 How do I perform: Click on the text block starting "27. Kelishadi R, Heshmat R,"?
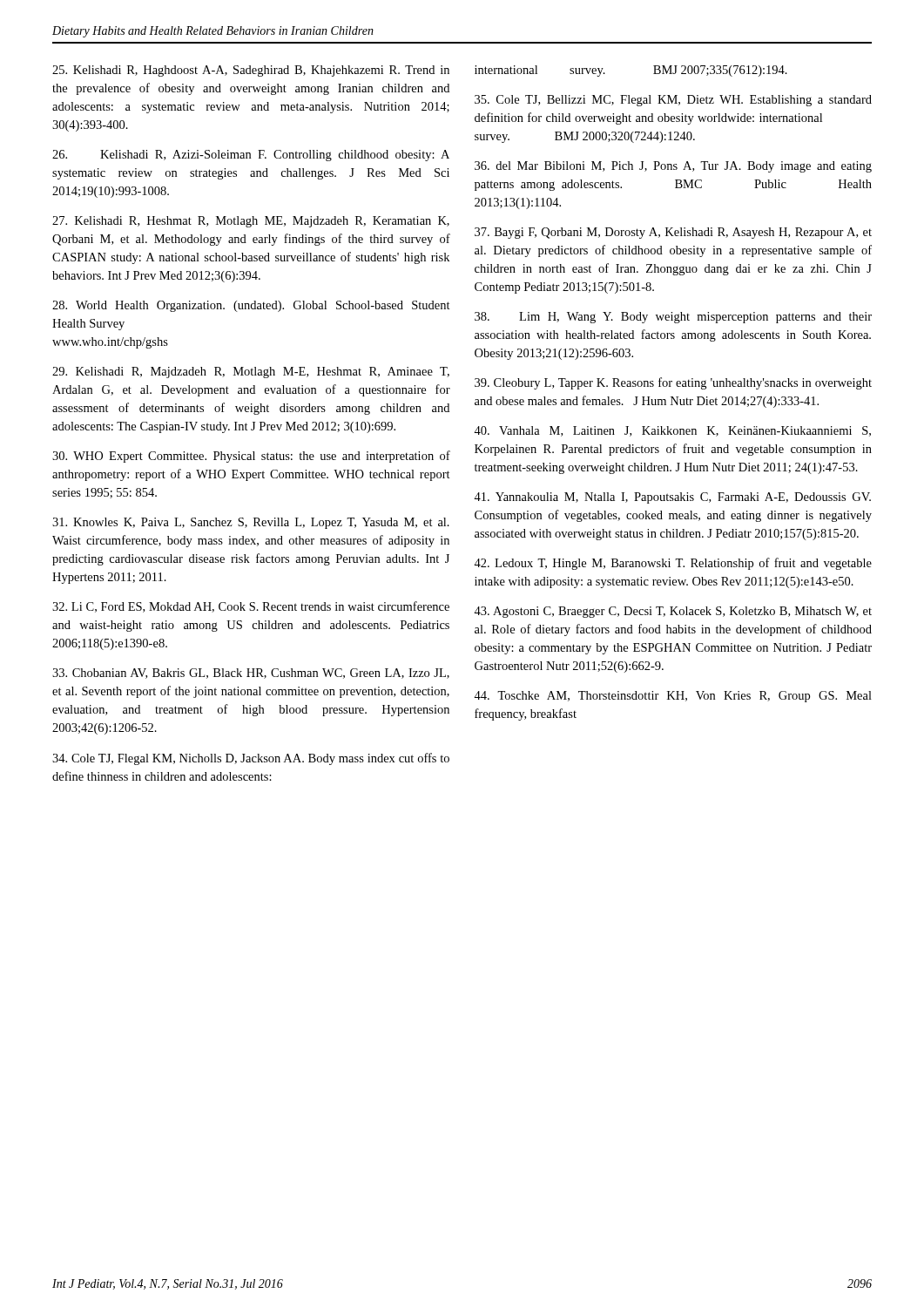[x=251, y=248]
